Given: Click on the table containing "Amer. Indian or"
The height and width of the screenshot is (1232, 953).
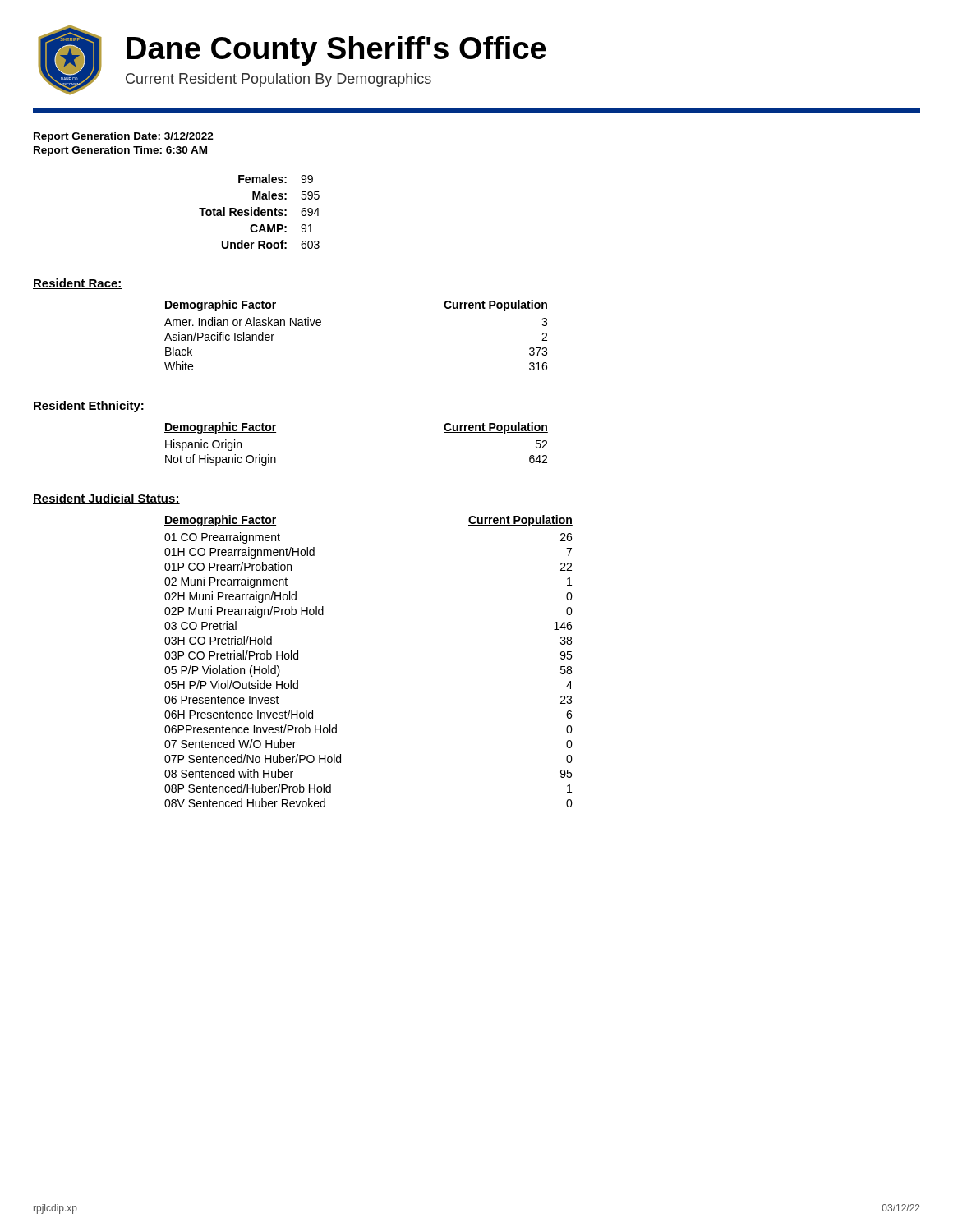Looking at the screenshot, I should point(518,335).
